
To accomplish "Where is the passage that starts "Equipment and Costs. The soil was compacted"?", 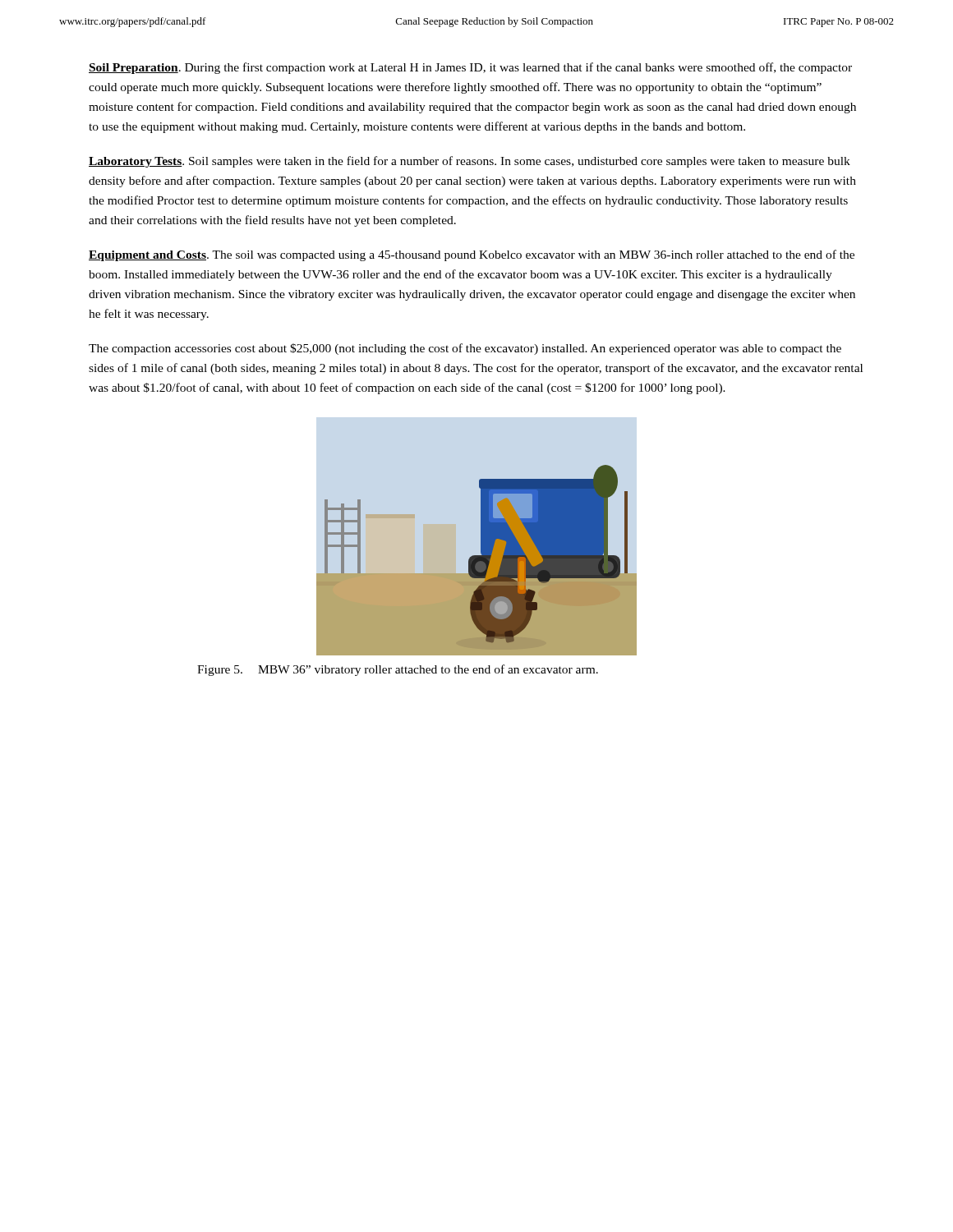I will click(476, 284).
